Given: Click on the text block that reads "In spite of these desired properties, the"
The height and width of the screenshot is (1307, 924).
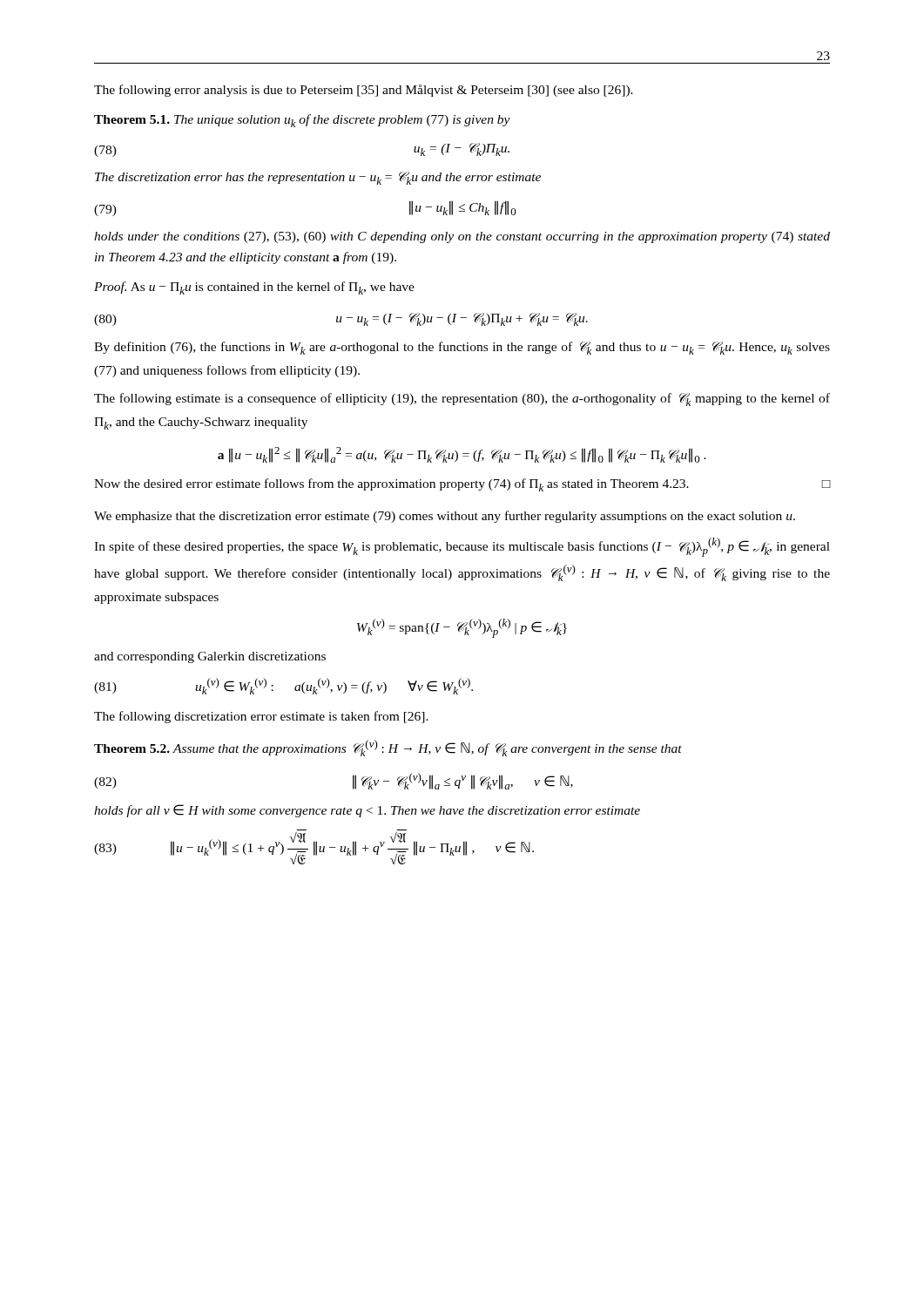Looking at the screenshot, I should (x=462, y=571).
